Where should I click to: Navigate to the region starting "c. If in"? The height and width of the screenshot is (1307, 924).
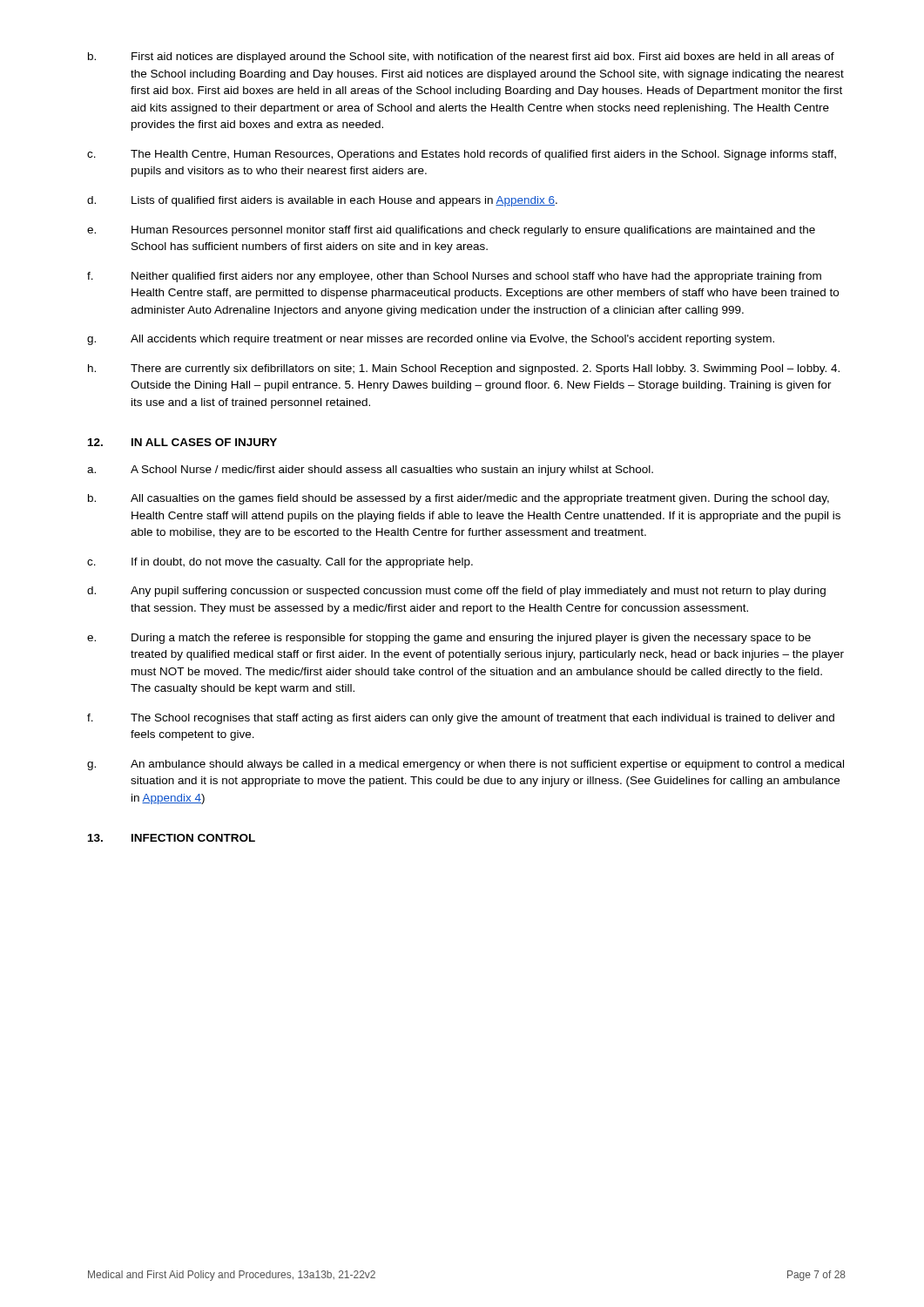coord(466,562)
